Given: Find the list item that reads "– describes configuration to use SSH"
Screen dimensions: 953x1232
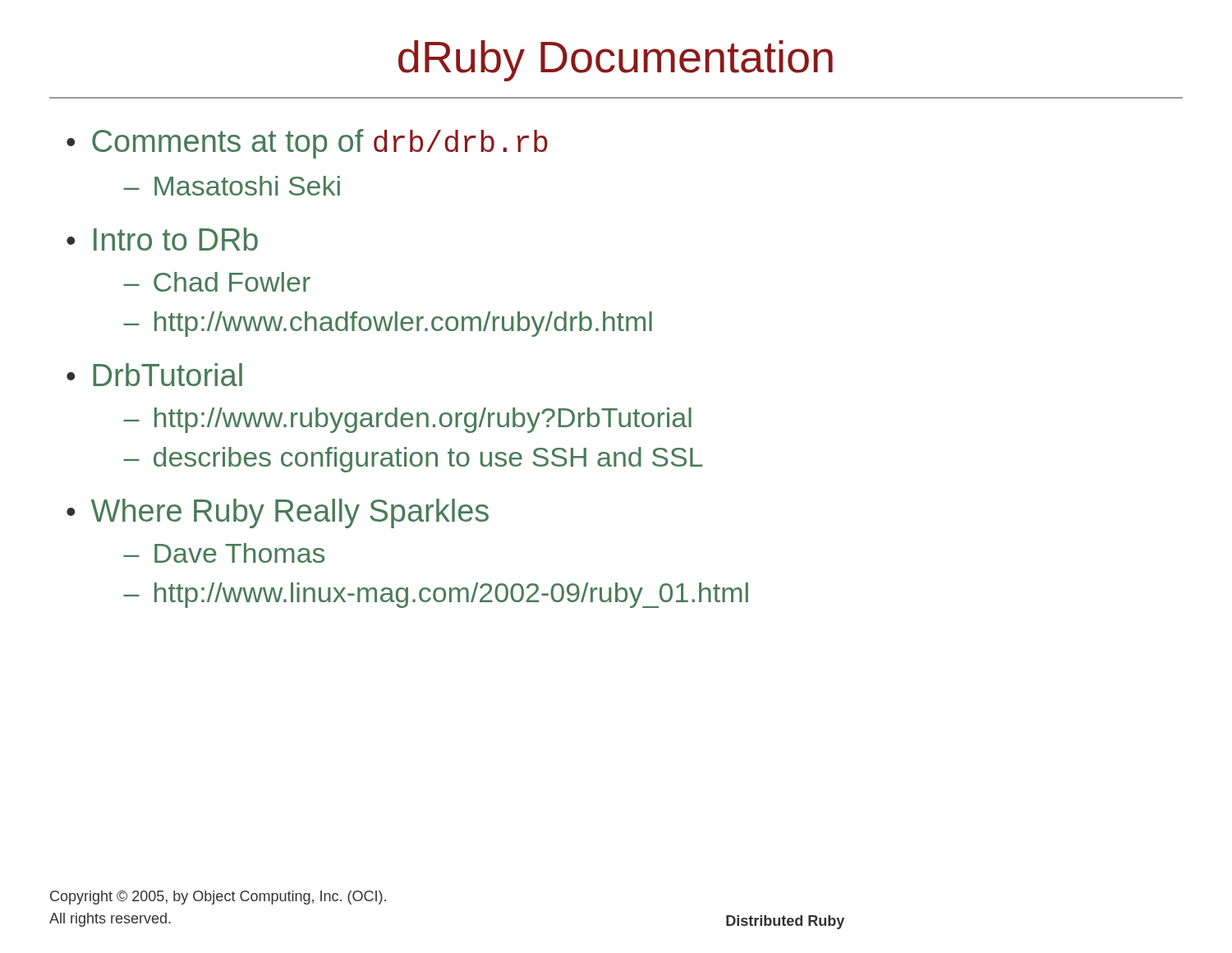Looking at the screenshot, I should pos(397,458).
